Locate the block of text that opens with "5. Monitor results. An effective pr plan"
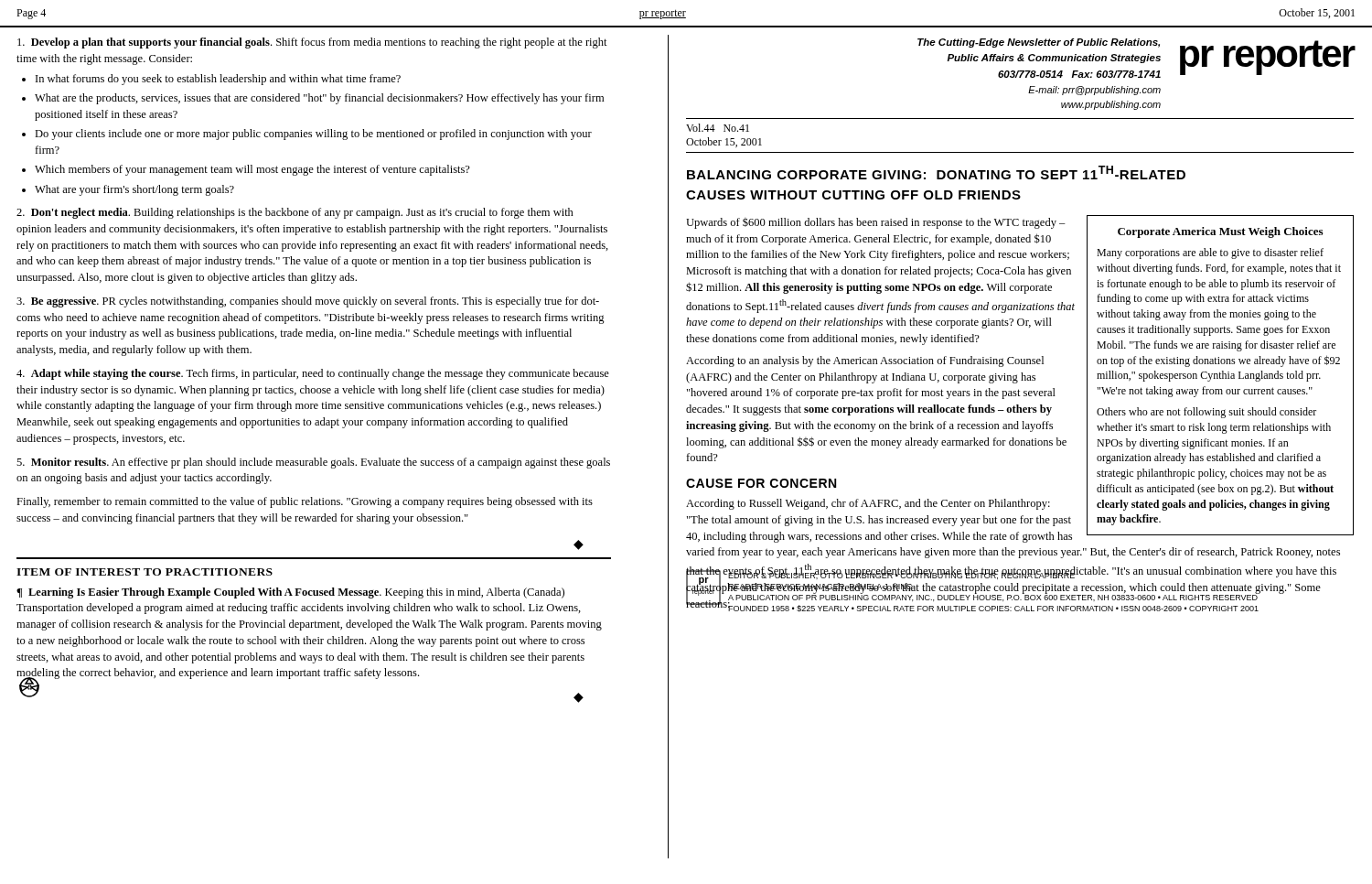 click(x=314, y=470)
